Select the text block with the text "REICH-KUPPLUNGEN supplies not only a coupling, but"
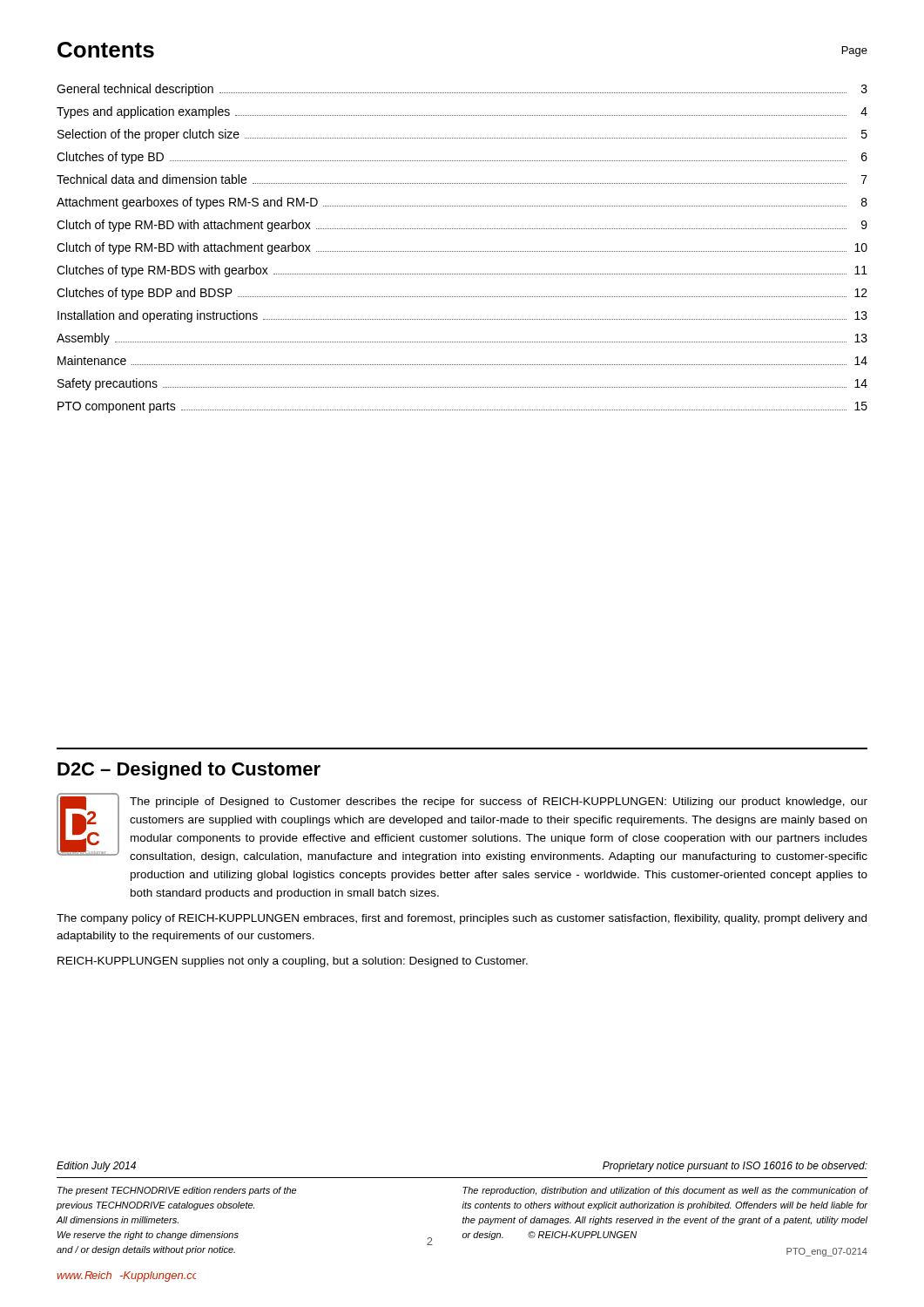Image resolution: width=924 pixels, height=1307 pixels. (293, 961)
